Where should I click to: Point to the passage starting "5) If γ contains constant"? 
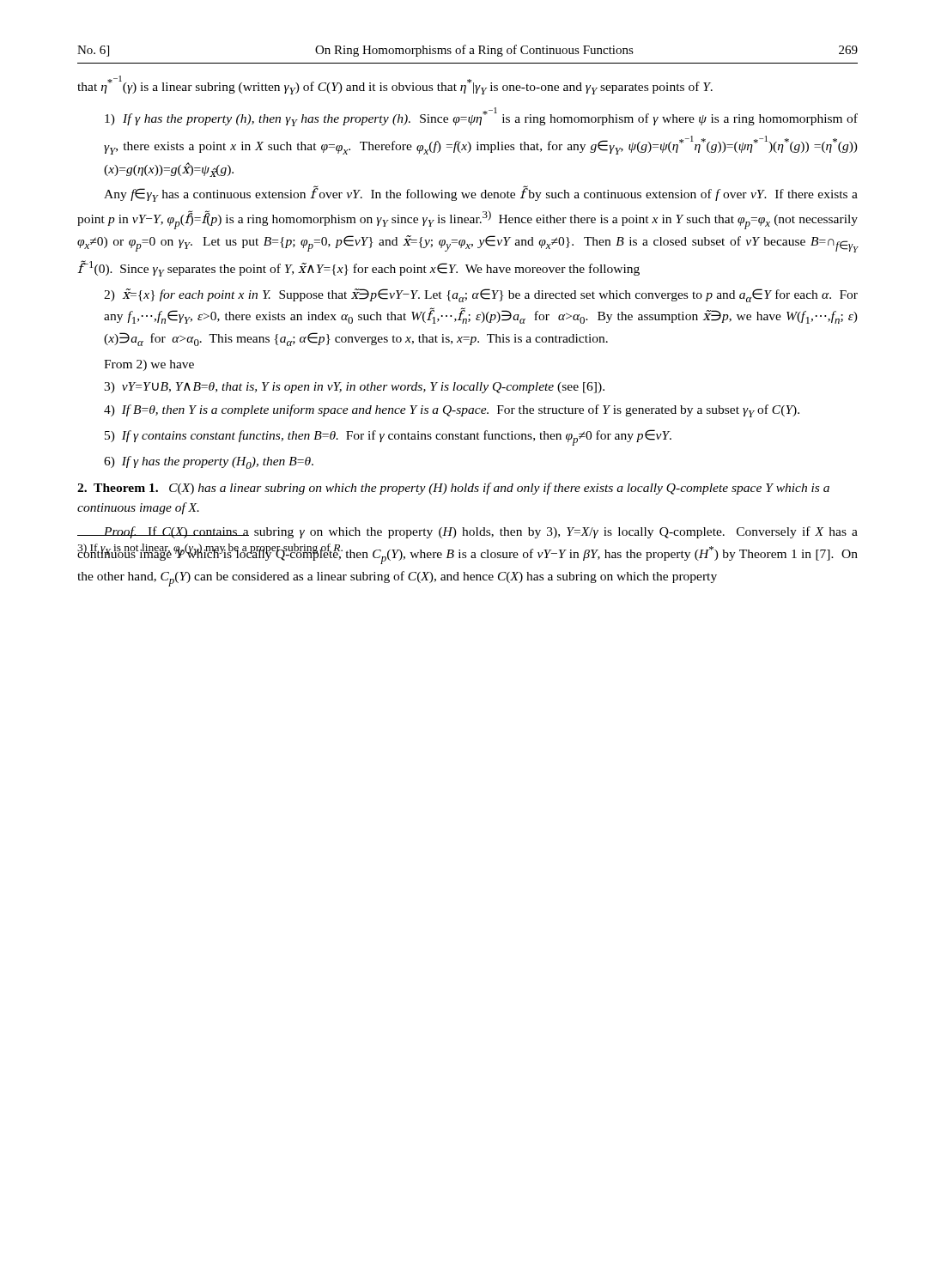pos(481,437)
